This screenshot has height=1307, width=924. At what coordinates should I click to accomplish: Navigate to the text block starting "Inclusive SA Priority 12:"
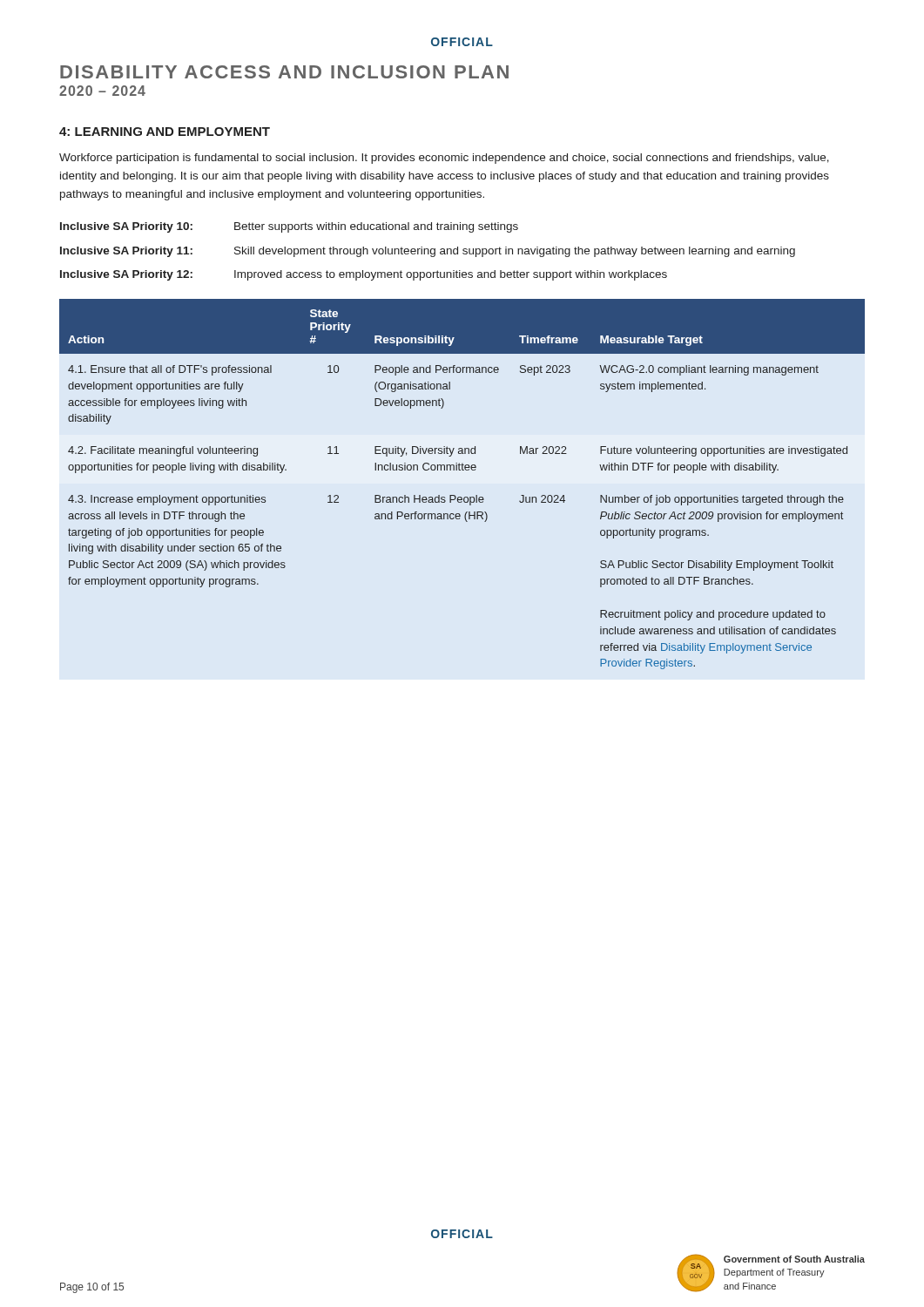[x=462, y=275]
